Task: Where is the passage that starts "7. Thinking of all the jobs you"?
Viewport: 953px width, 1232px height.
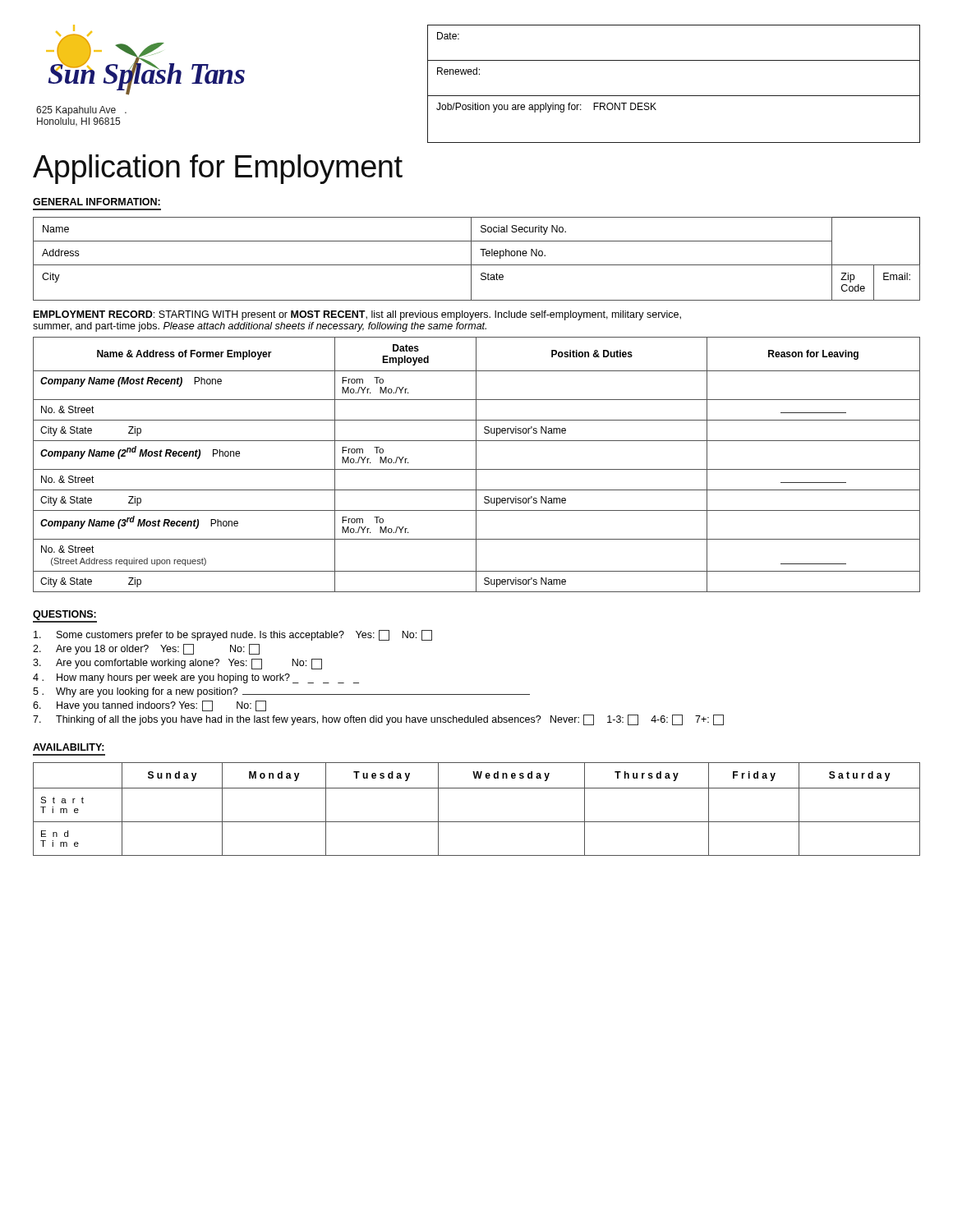Action: (x=379, y=719)
